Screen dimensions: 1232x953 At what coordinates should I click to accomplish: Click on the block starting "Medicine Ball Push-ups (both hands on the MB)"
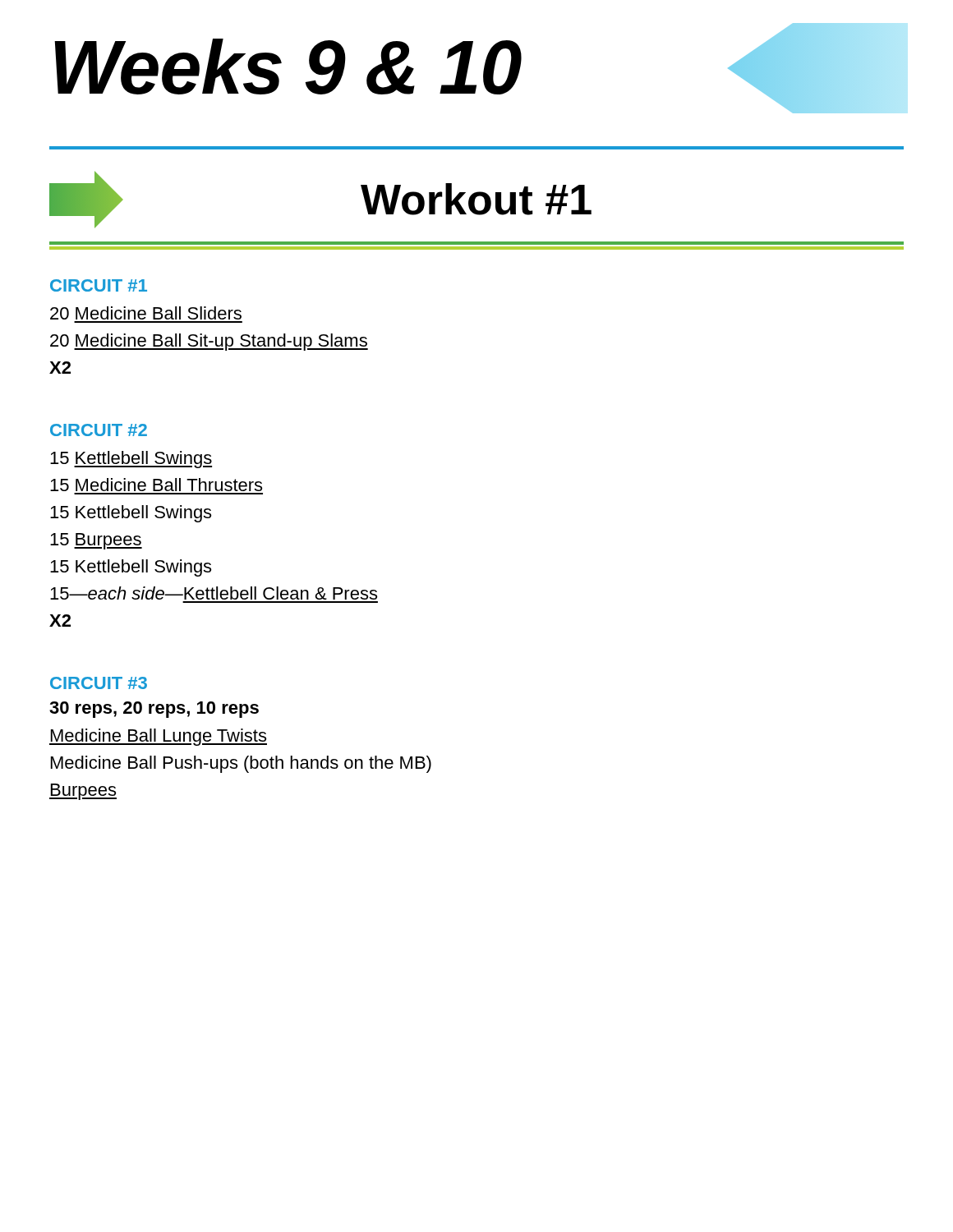(x=241, y=763)
